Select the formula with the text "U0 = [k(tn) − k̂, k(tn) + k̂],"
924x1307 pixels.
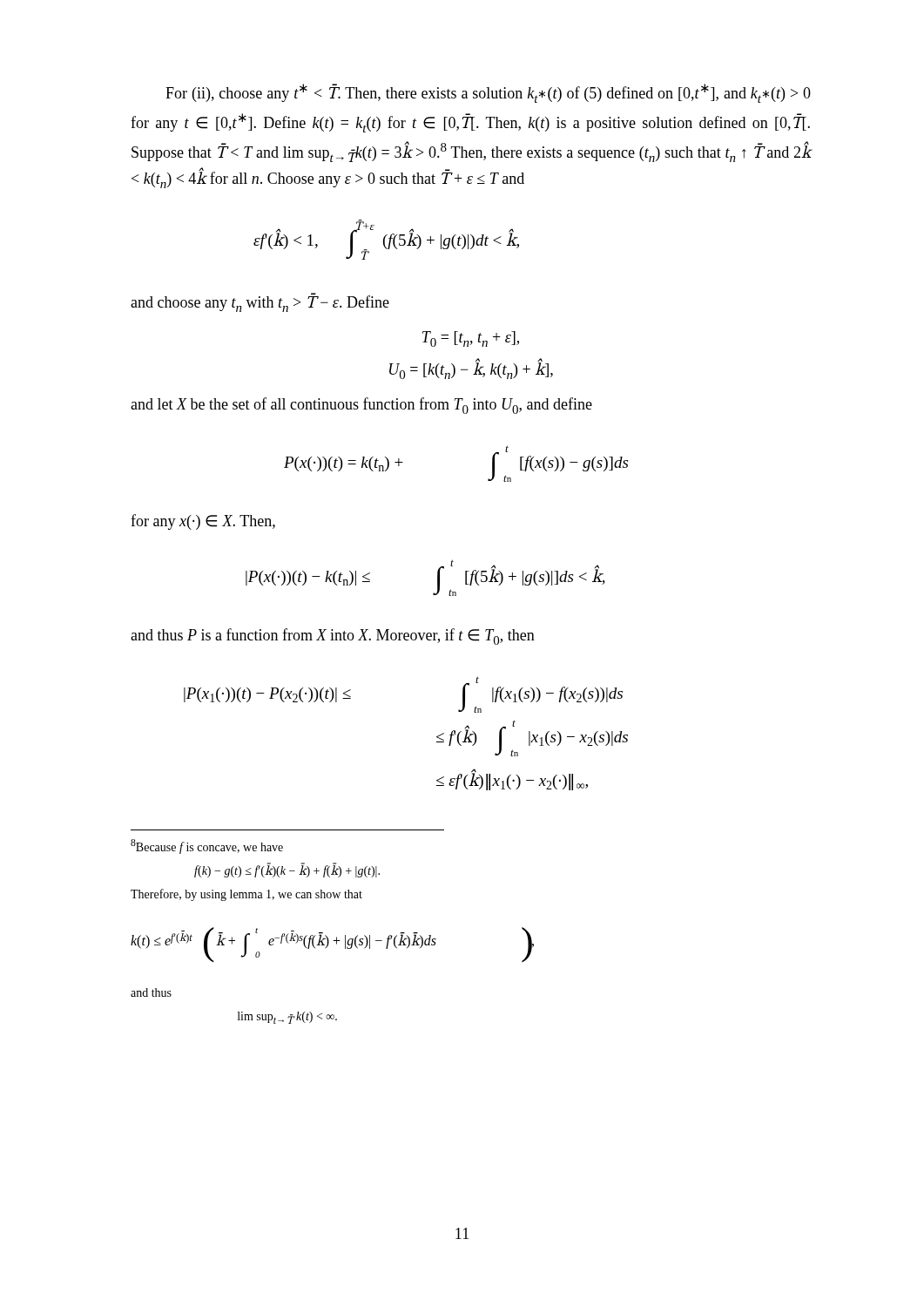(x=471, y=371)
